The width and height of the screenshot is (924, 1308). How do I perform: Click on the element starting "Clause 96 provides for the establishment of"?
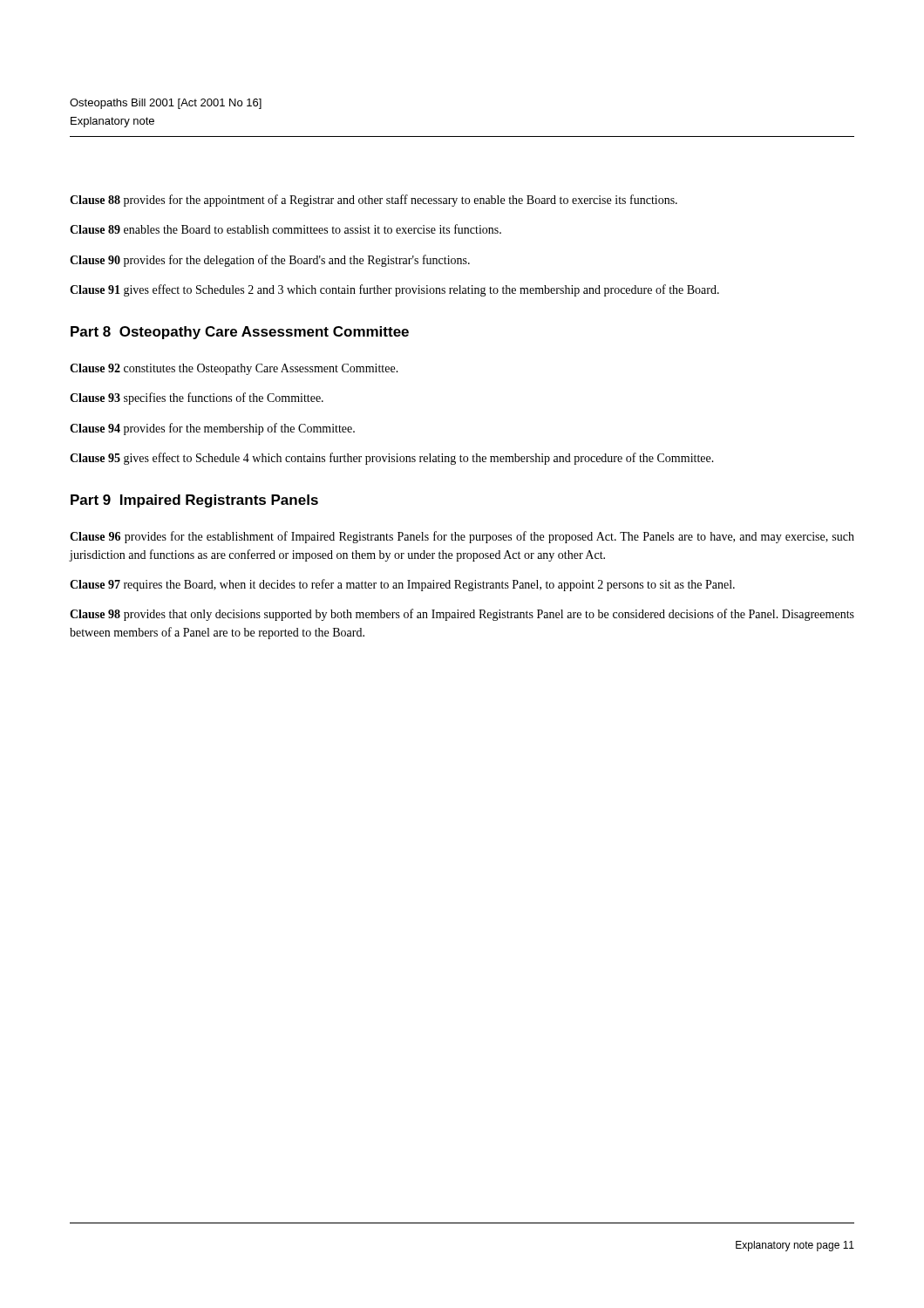[462, 546]
